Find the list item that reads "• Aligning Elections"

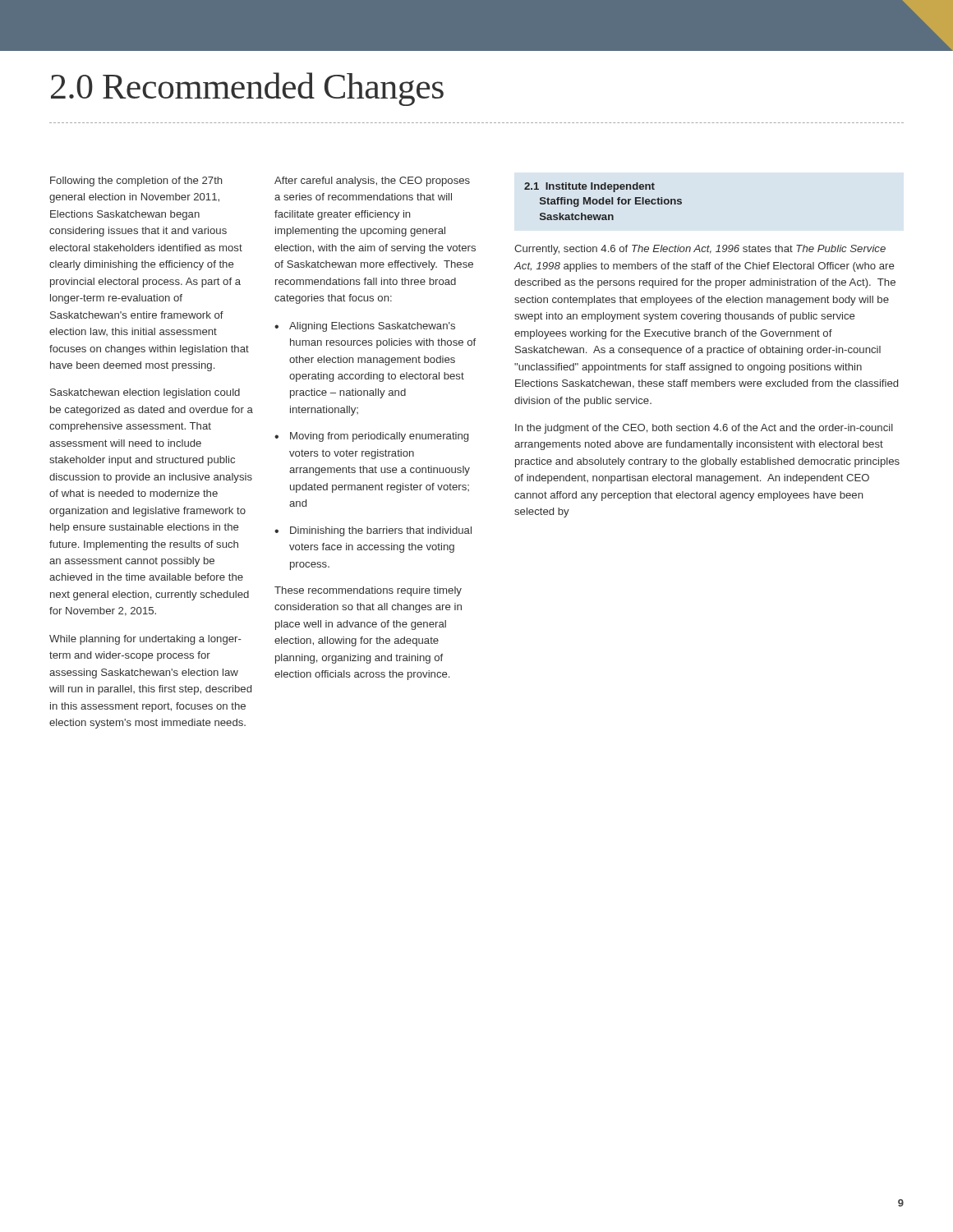[x=376, y=368]
